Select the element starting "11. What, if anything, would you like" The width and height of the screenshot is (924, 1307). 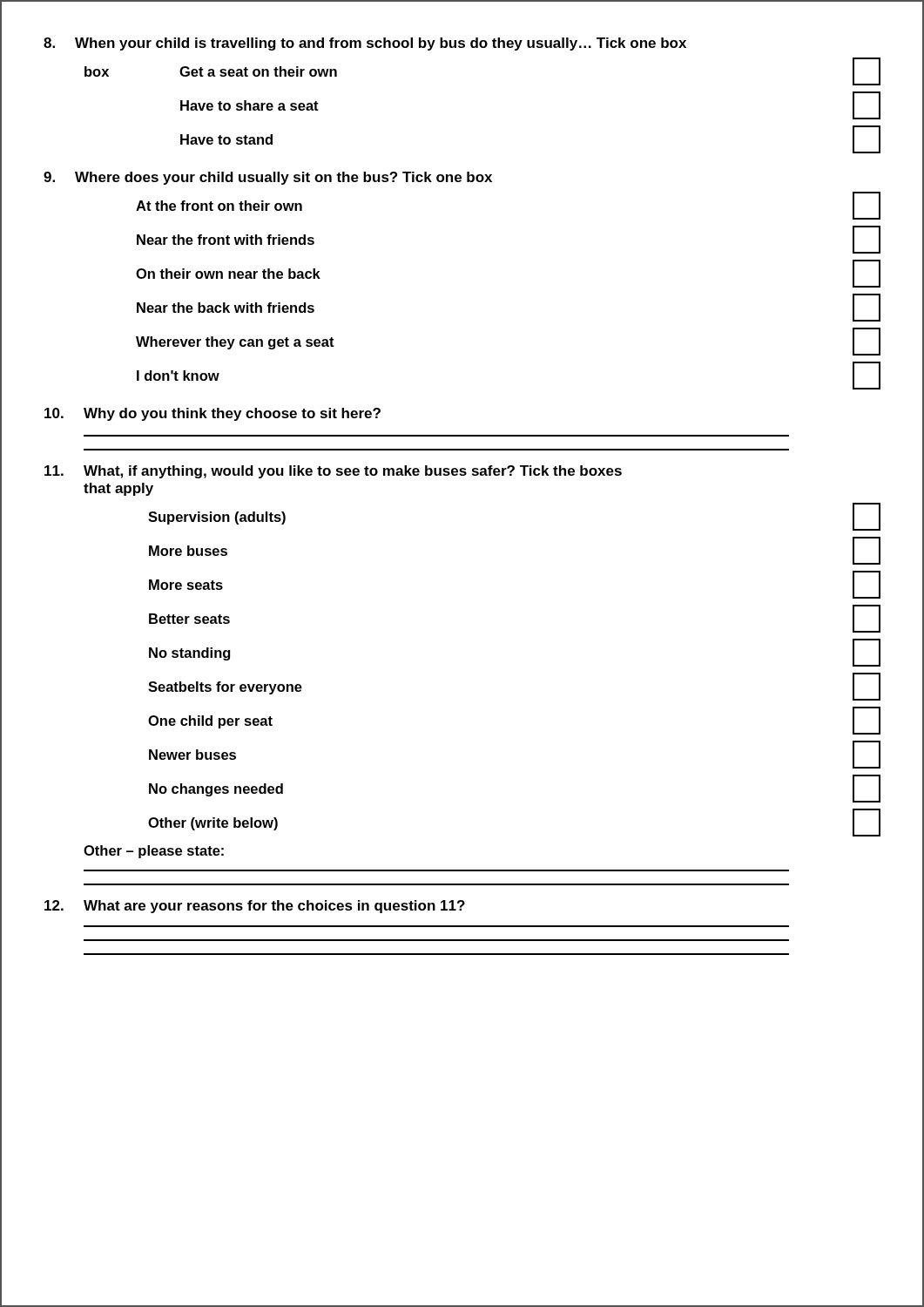[x=333, y=472]
